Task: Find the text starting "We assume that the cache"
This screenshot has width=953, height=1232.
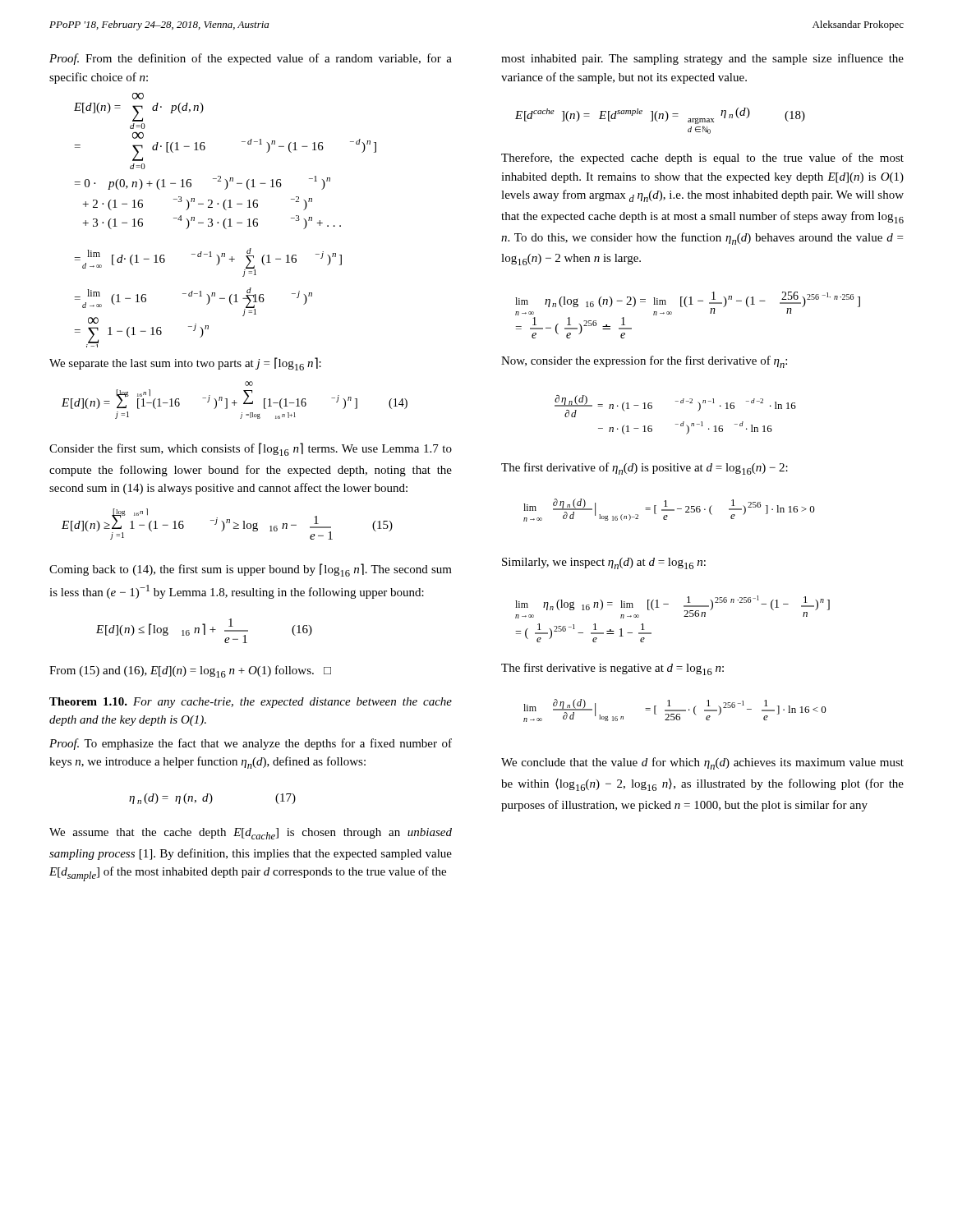Action: [251, 853]
